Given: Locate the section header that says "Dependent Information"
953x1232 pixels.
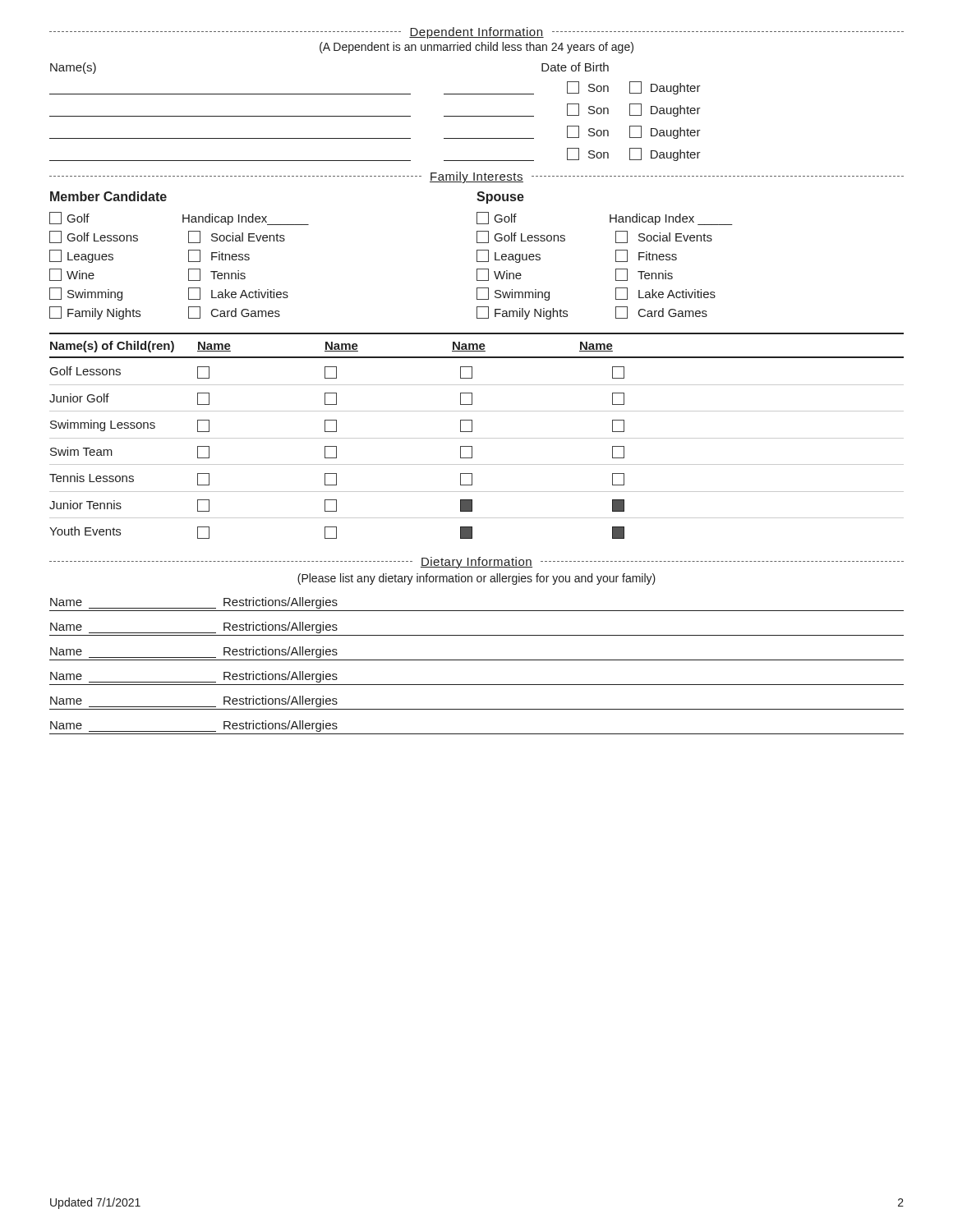Looking at the screenshot, I should click(476, 32).
